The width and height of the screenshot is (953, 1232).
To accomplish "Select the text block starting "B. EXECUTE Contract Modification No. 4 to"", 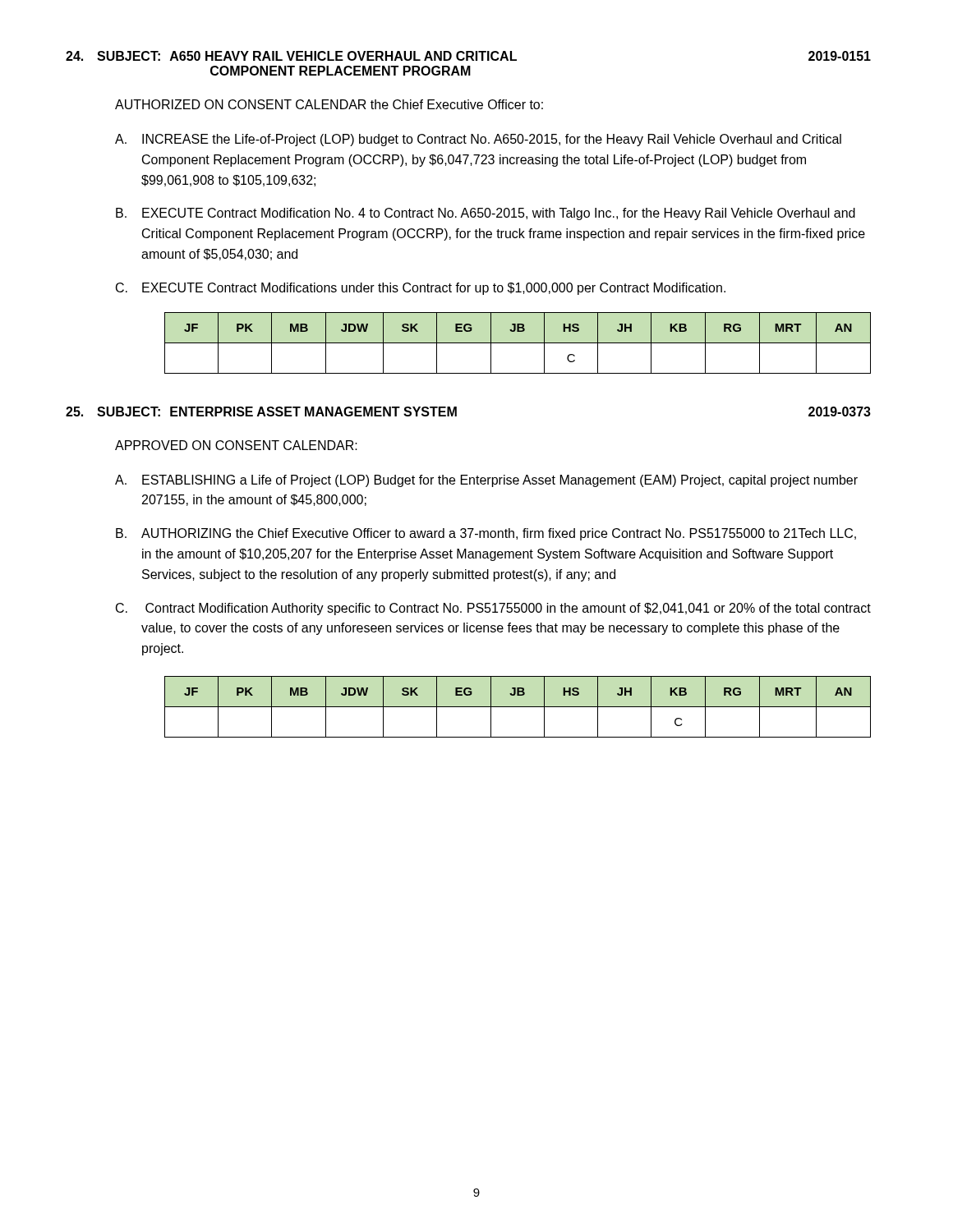I will [x=493, y=235].
